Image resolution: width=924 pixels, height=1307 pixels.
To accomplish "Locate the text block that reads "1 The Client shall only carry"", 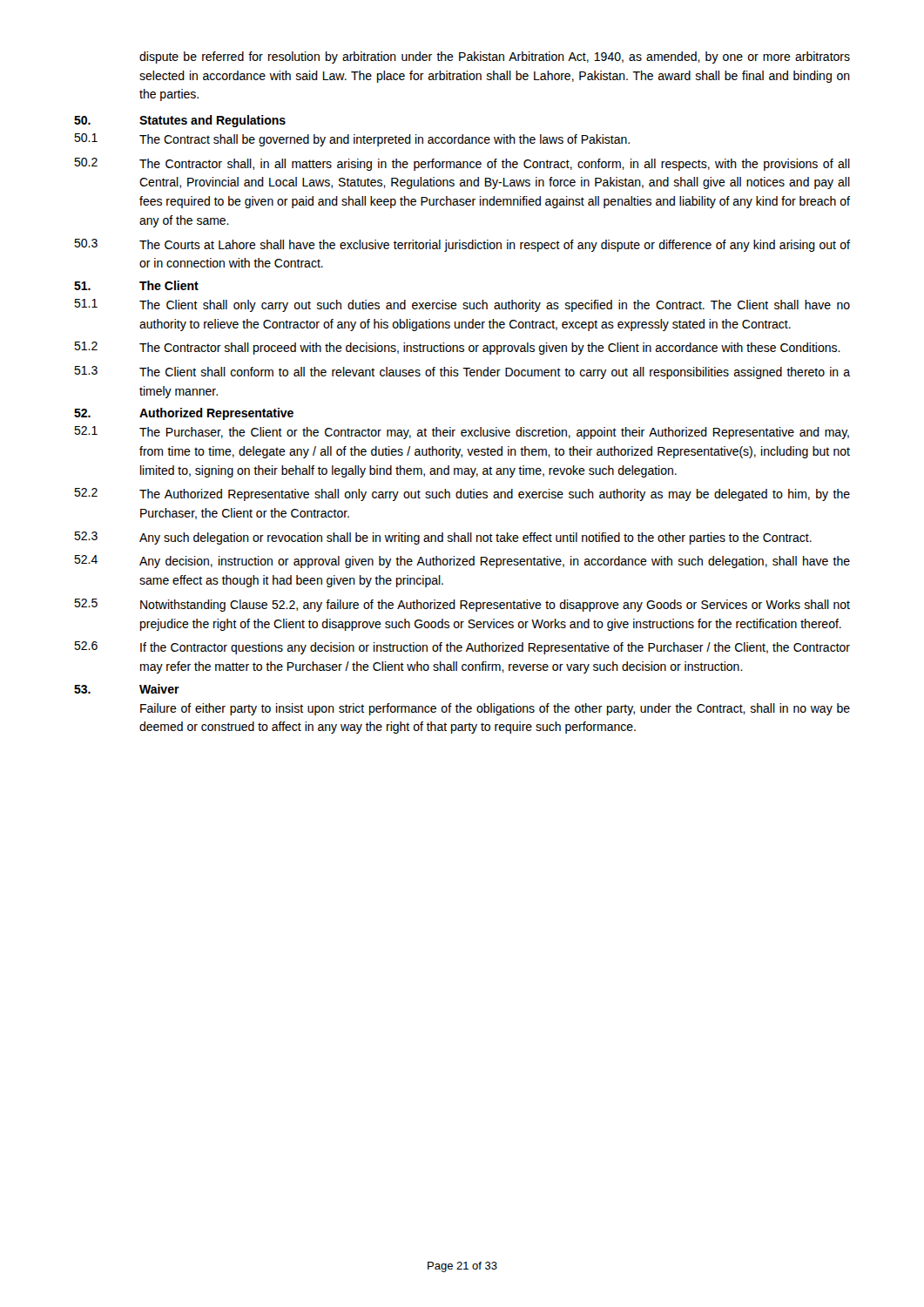I will [462, 315].
